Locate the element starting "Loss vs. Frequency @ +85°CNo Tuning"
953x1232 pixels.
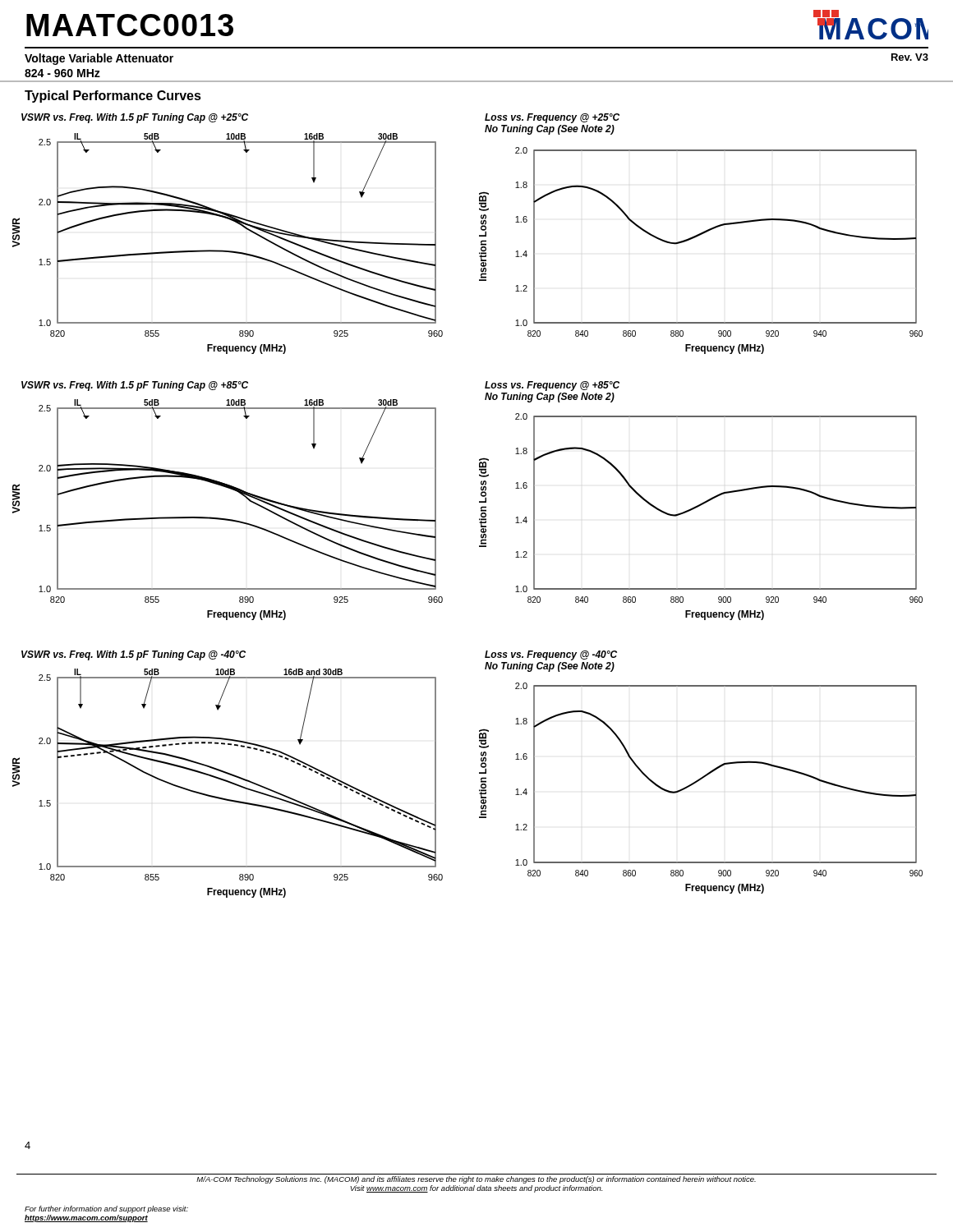[552, 391]
